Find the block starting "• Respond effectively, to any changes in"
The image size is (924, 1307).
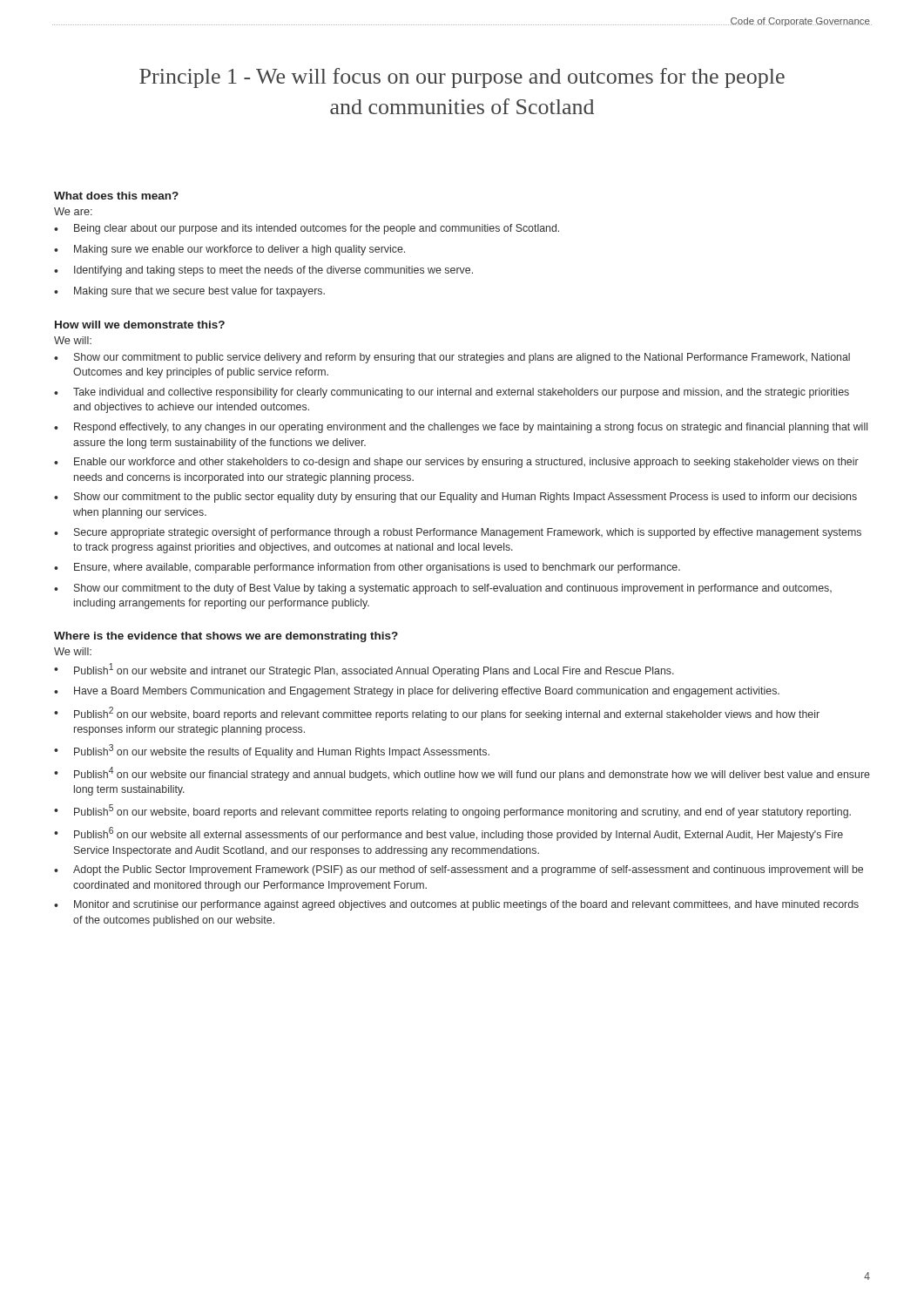click(x=462, y=435)
